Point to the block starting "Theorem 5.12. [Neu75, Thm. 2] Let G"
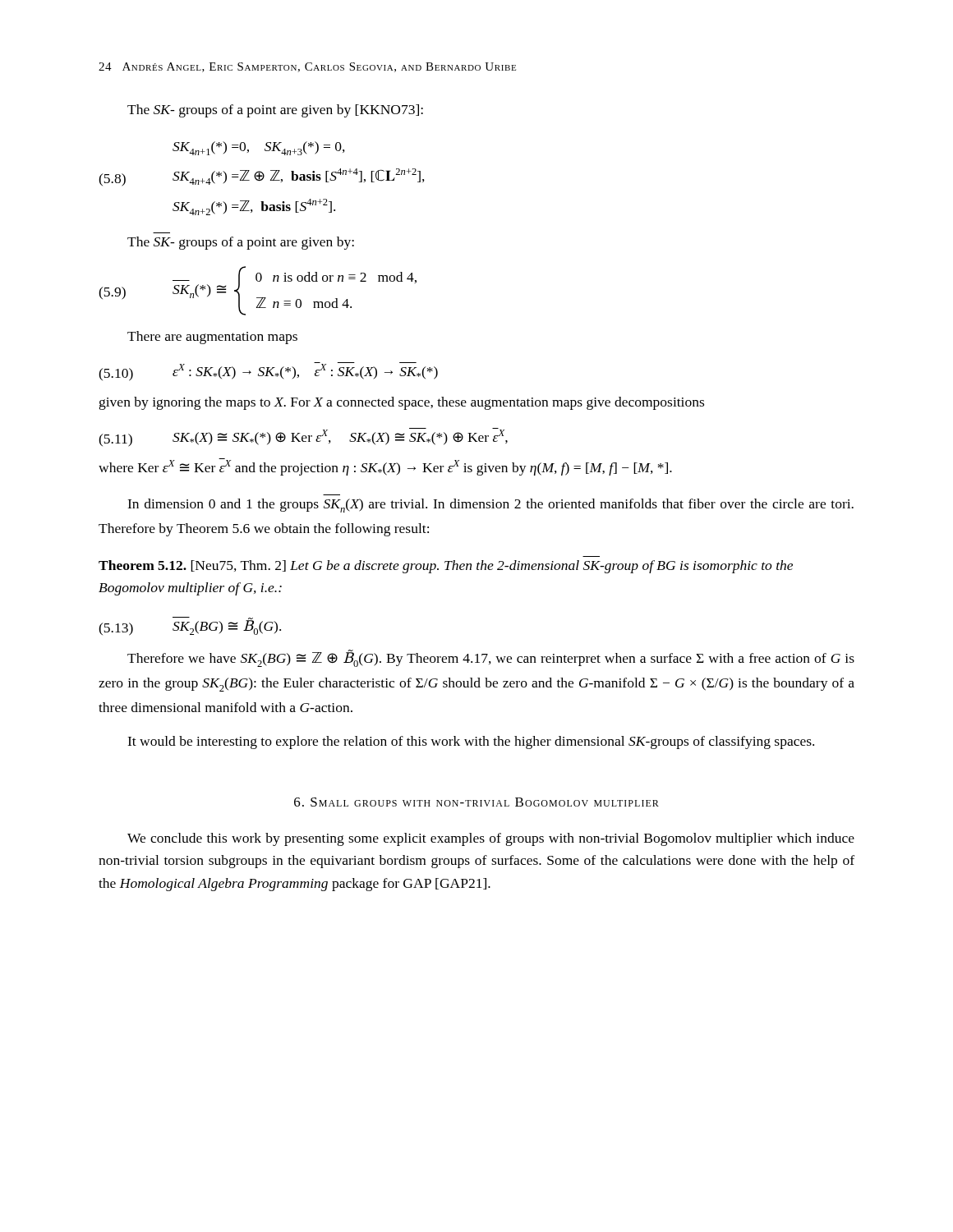Image resolution: width=953 pixels, height=1232 pixels. pyautogui.click(x=446, y=576)
